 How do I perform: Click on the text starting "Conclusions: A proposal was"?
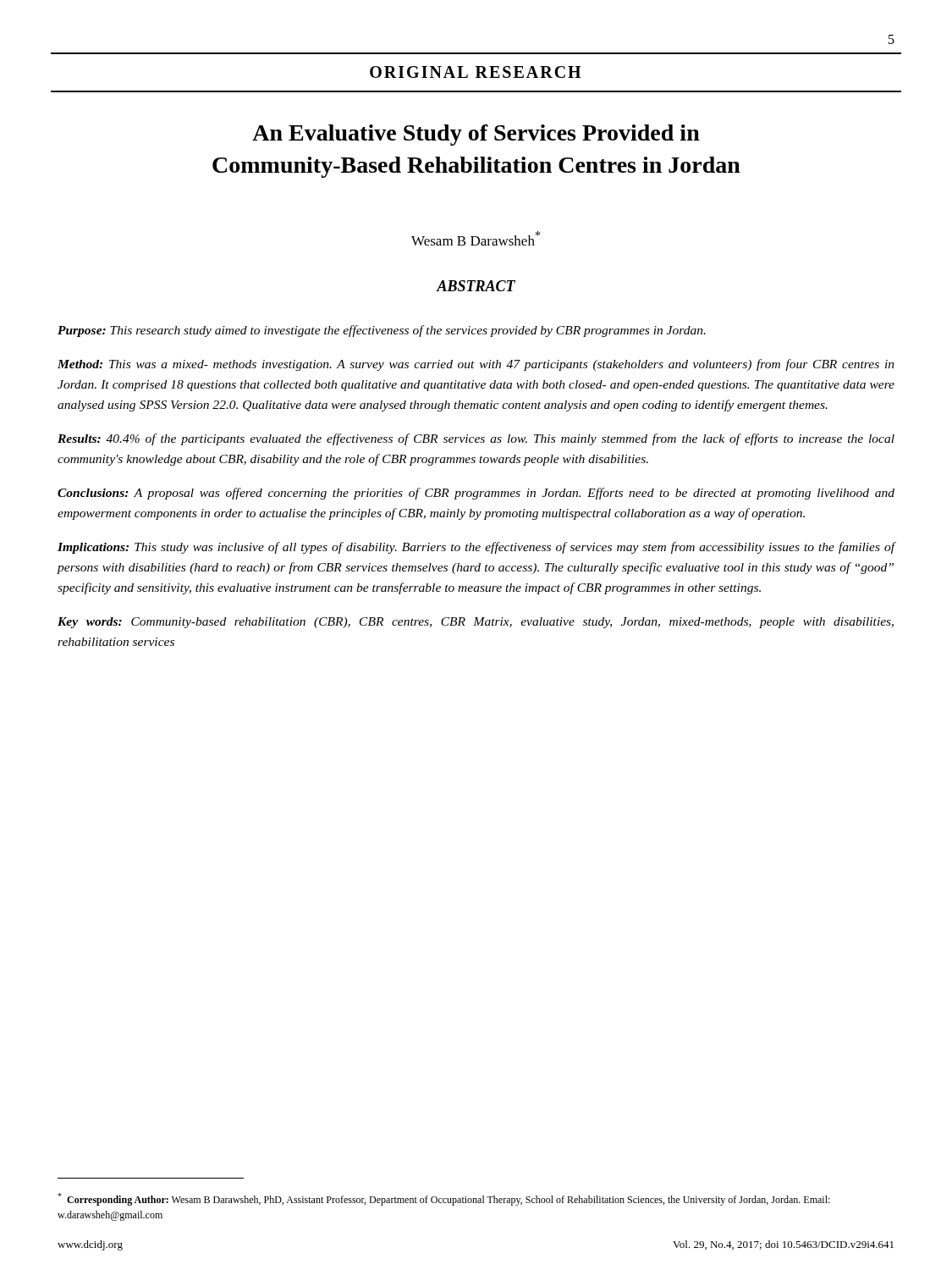pyautogui.click(x=476, y=503)
